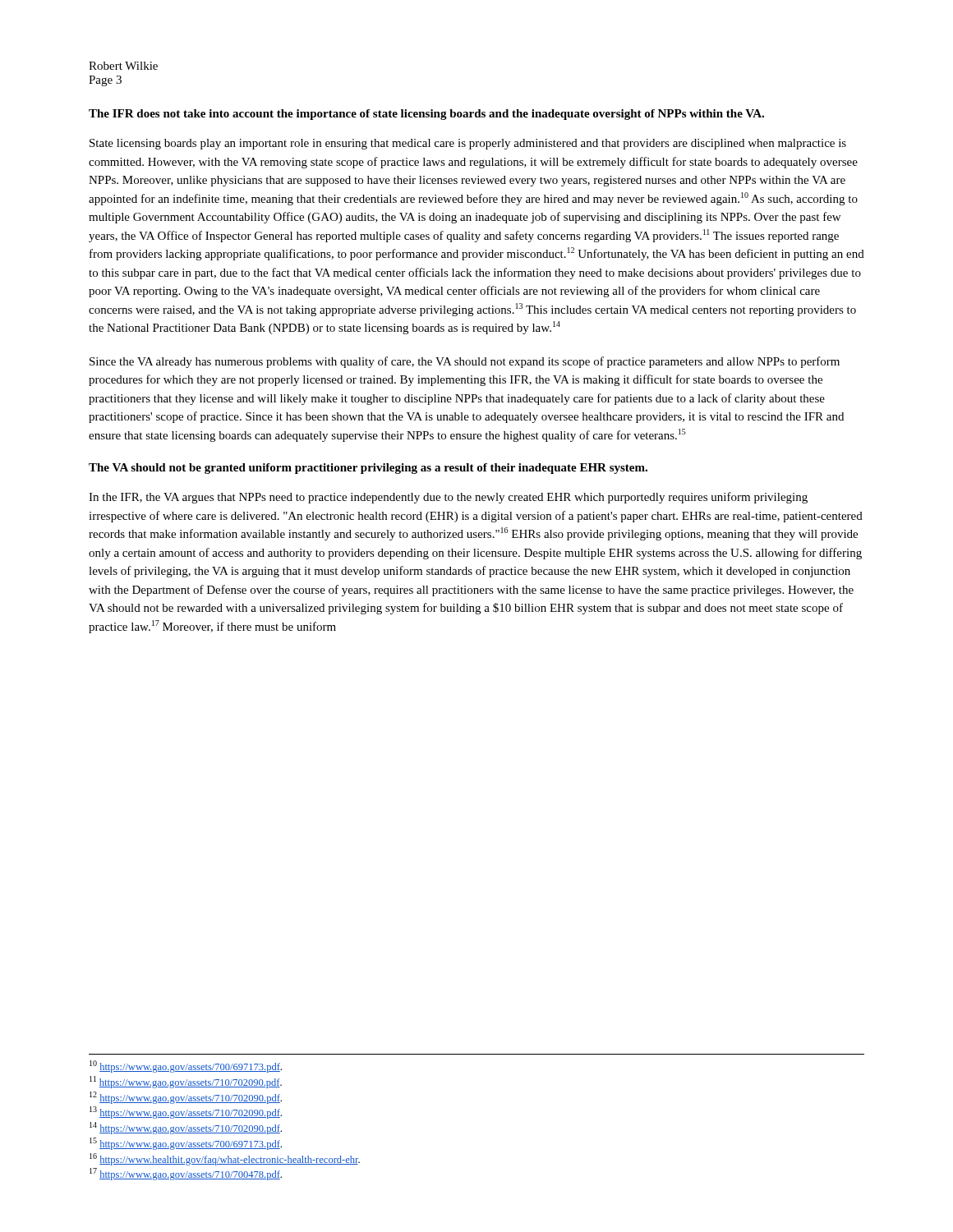Find the text starting "14 https://www.gao.gov/assets/710/702090.pdf."
Screen dimensions: 1232x953
[x=186, y=1128]
